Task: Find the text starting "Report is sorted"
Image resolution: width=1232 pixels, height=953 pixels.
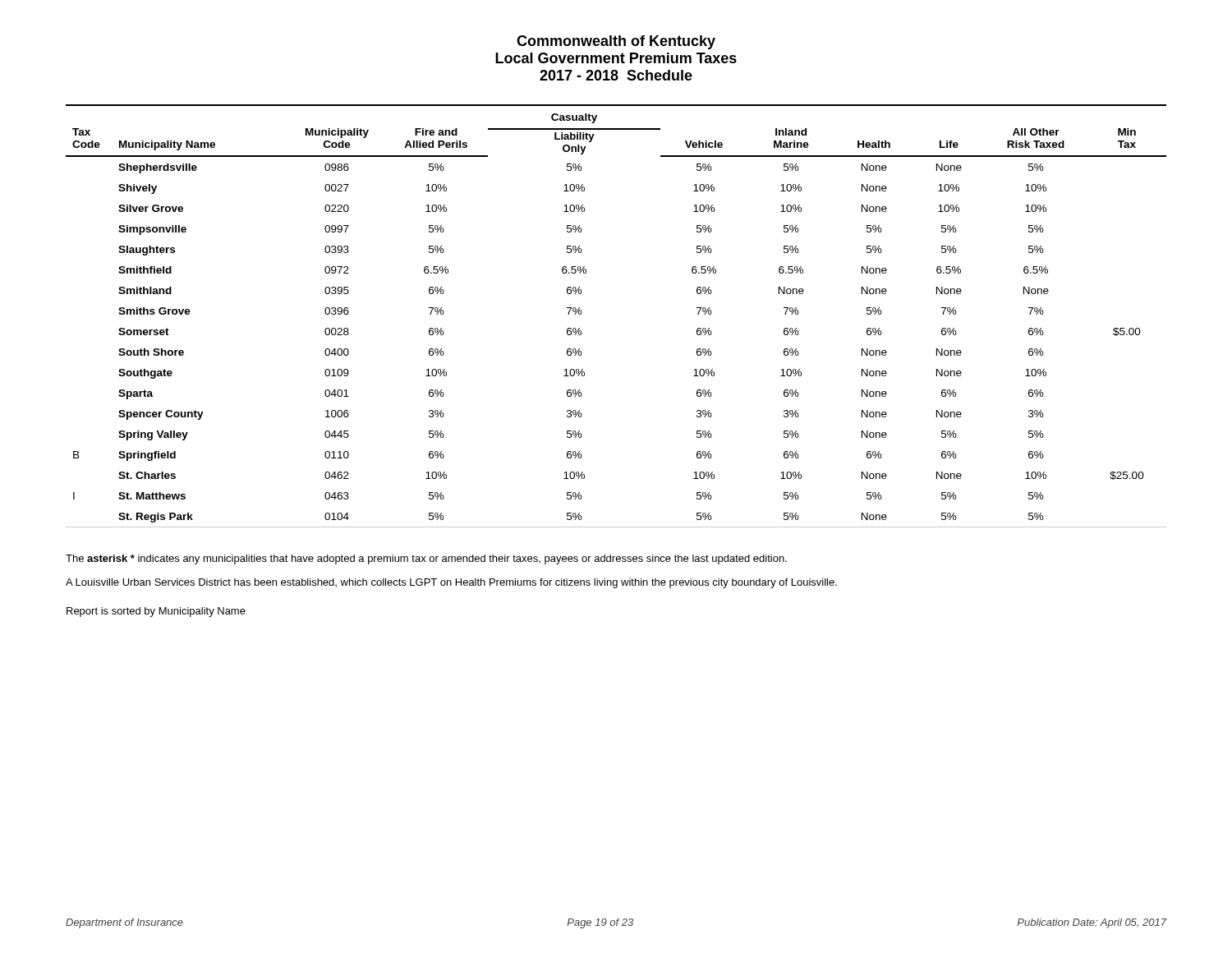Action: pyautogui.click(x=156, y=610)
